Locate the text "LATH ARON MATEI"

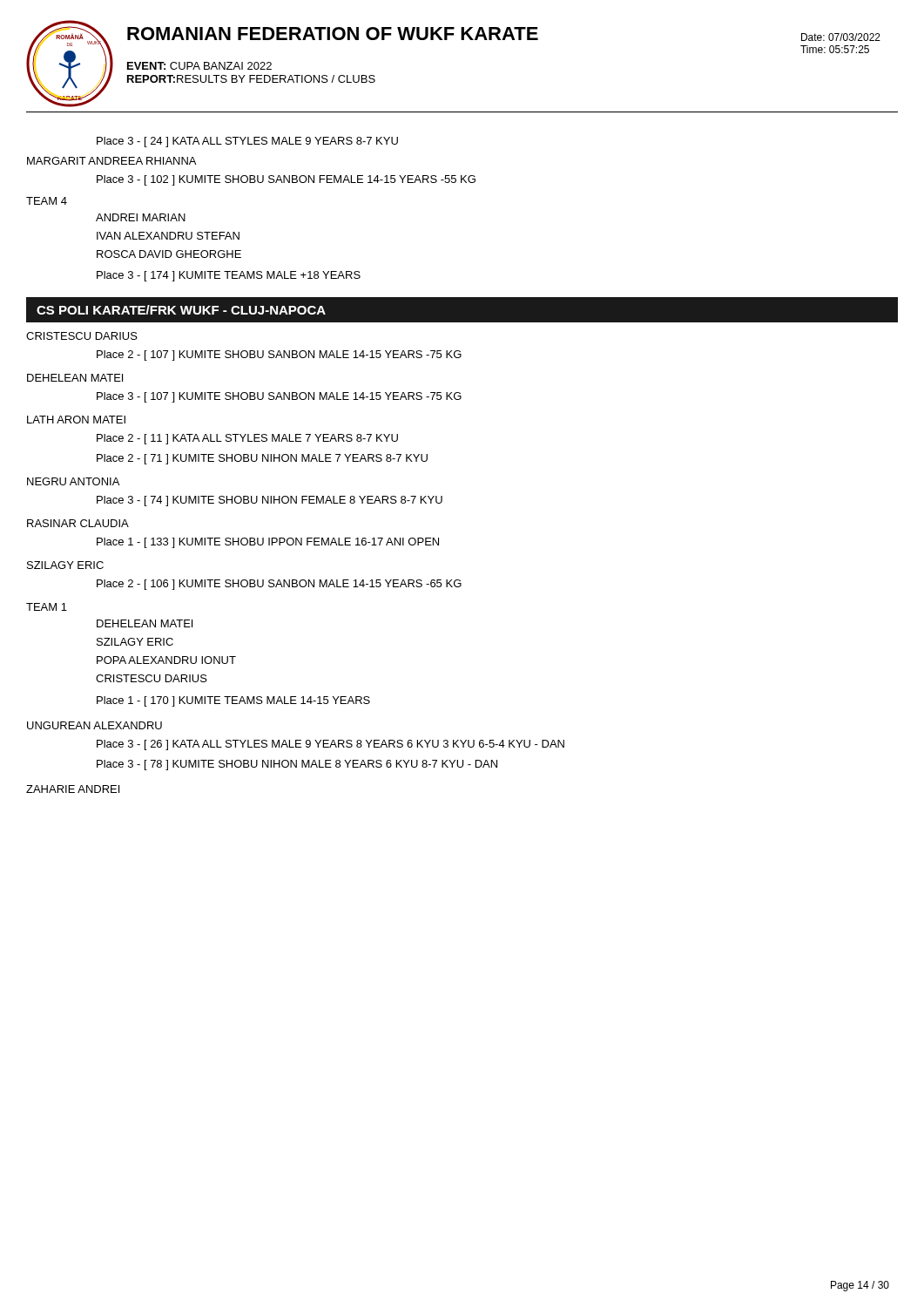coord(76,420)
